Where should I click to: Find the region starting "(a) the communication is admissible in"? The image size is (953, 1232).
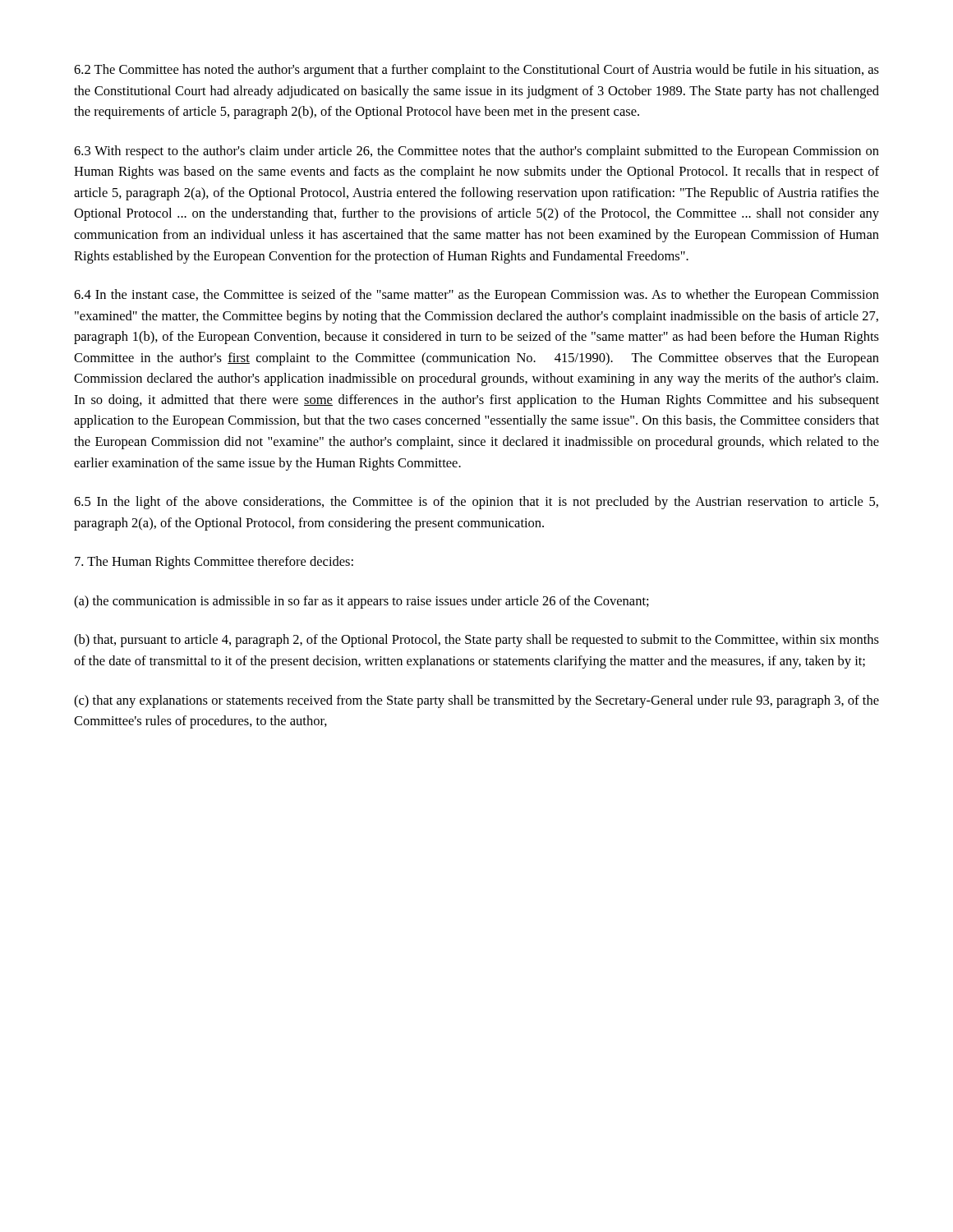coord(362,601)
